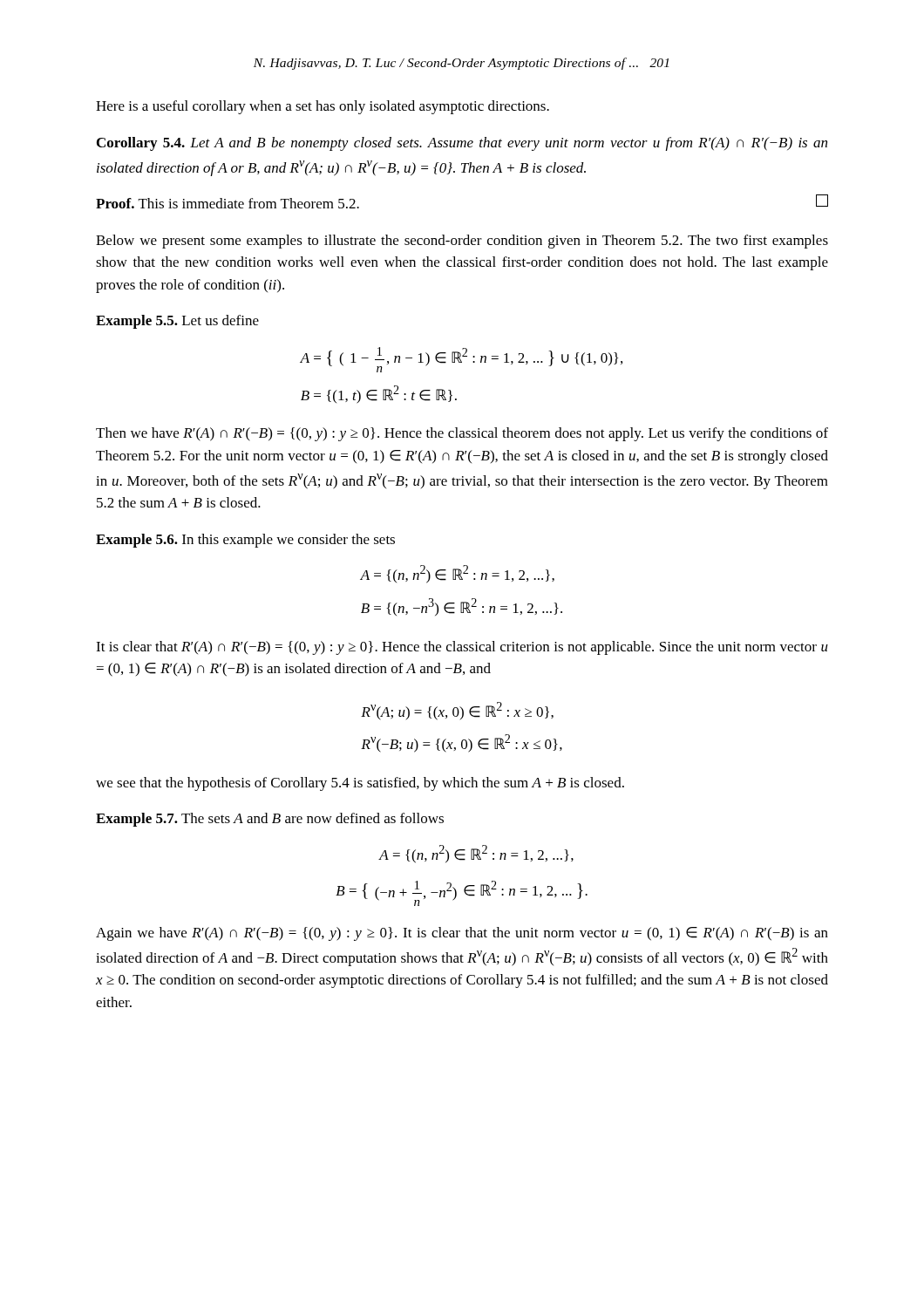Screen dimensions: 1308x924
Task: Click the passage that begins "Then we have R′(A) ∩ R′(−B) = {(0,"
Action: 462,468
